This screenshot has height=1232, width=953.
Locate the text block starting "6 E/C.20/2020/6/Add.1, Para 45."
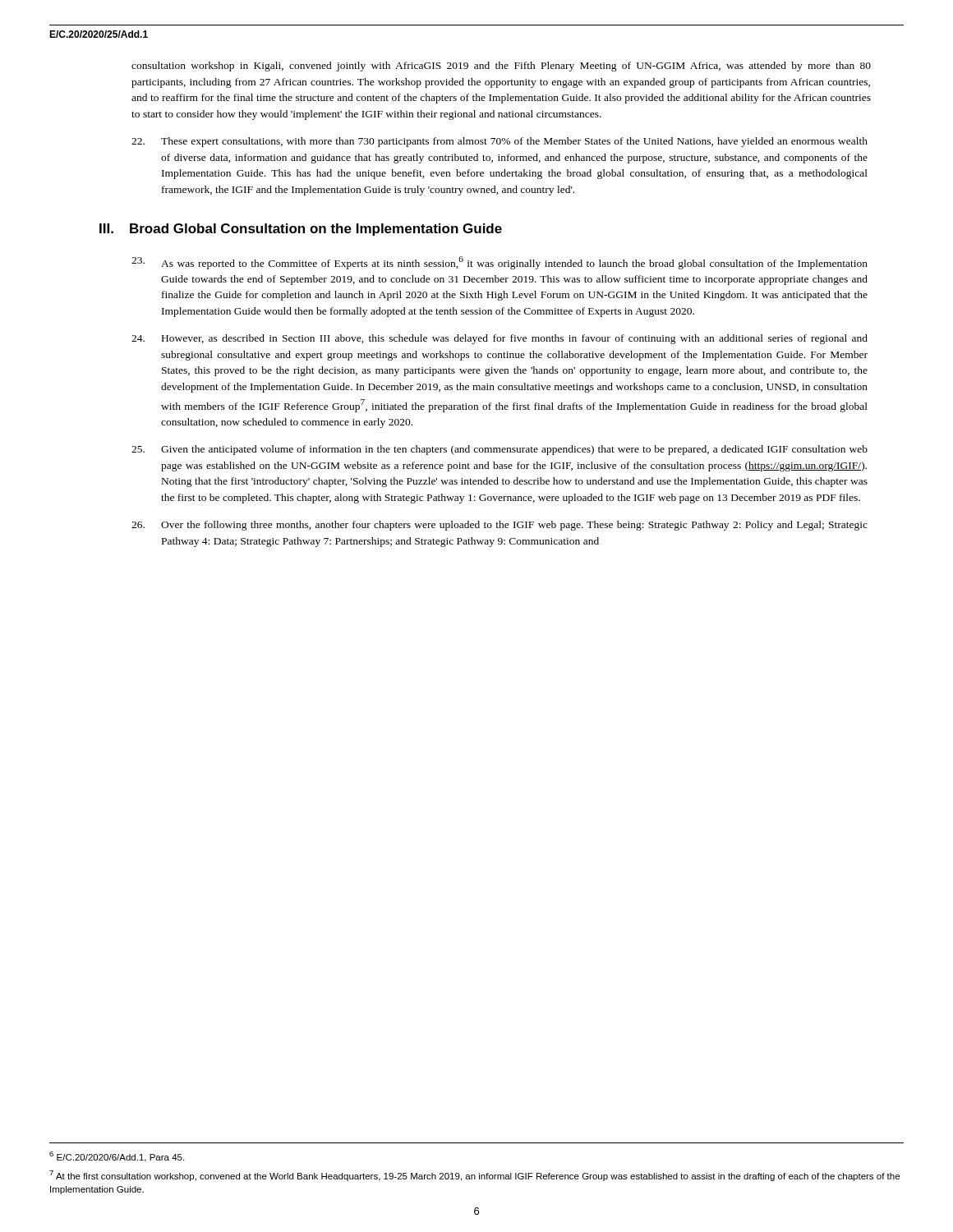pos(117,1156)
